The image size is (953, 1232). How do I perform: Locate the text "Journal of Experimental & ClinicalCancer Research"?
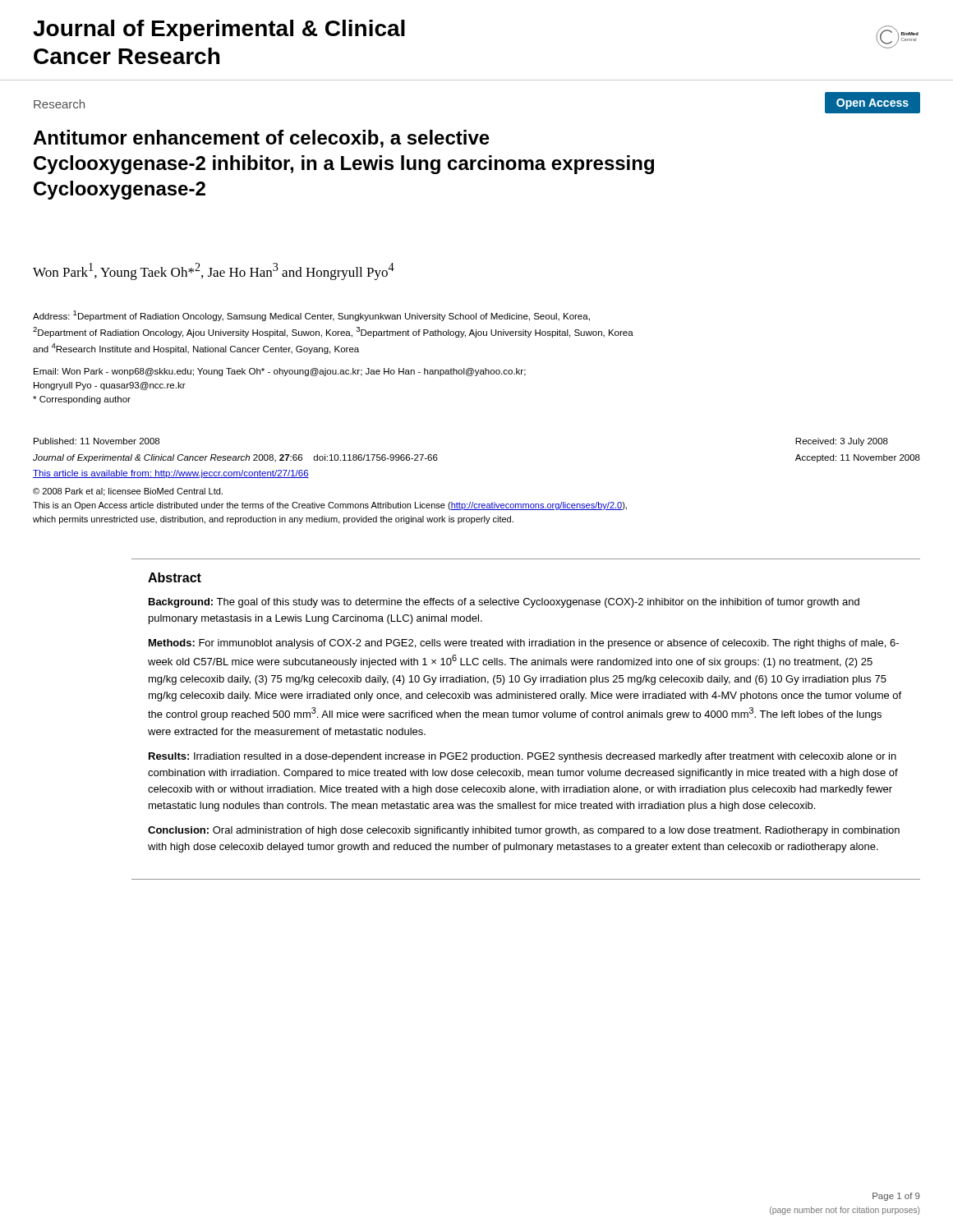pos(220,42)
